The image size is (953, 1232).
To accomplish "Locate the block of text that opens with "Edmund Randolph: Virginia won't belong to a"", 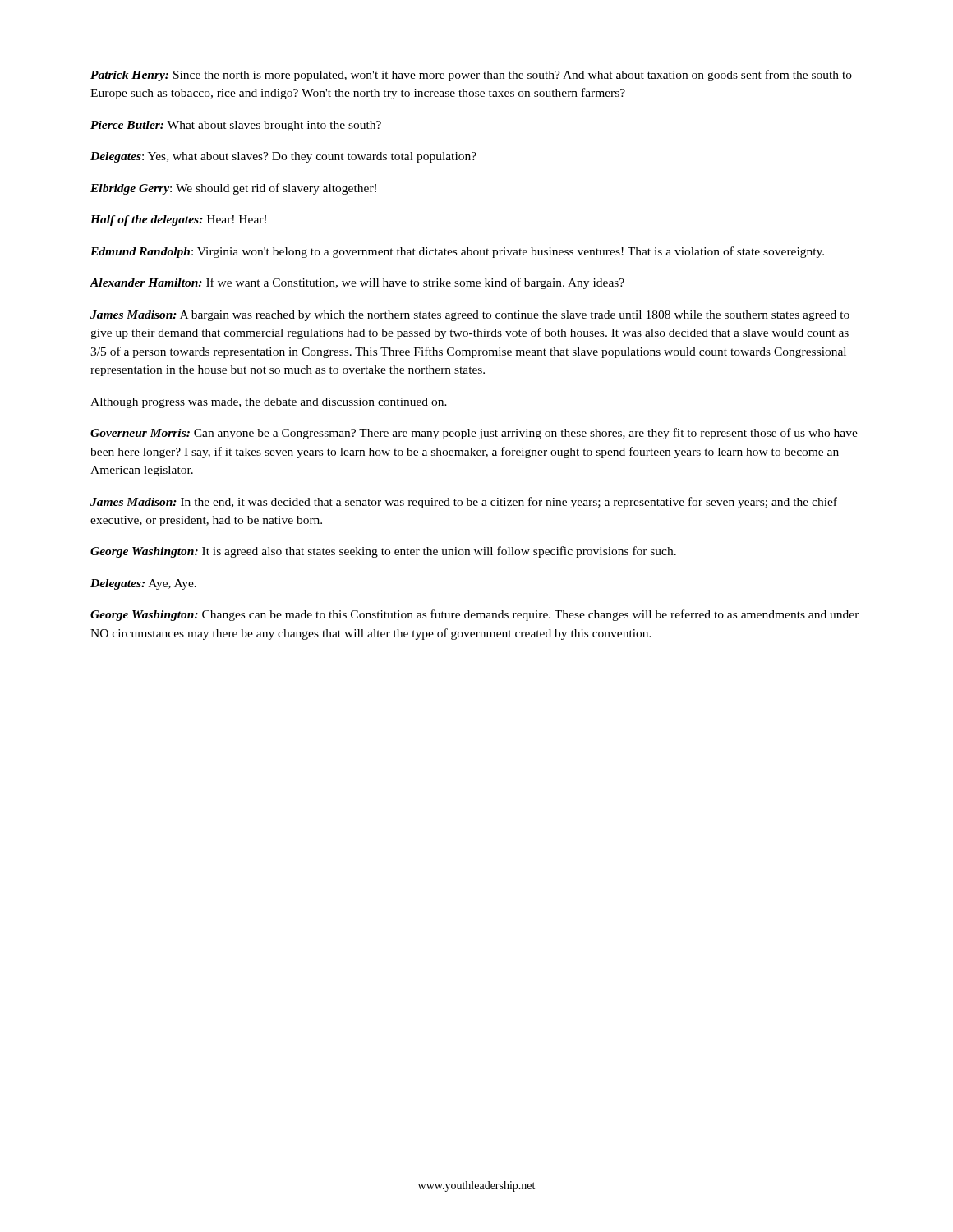I will click(458, 251).
